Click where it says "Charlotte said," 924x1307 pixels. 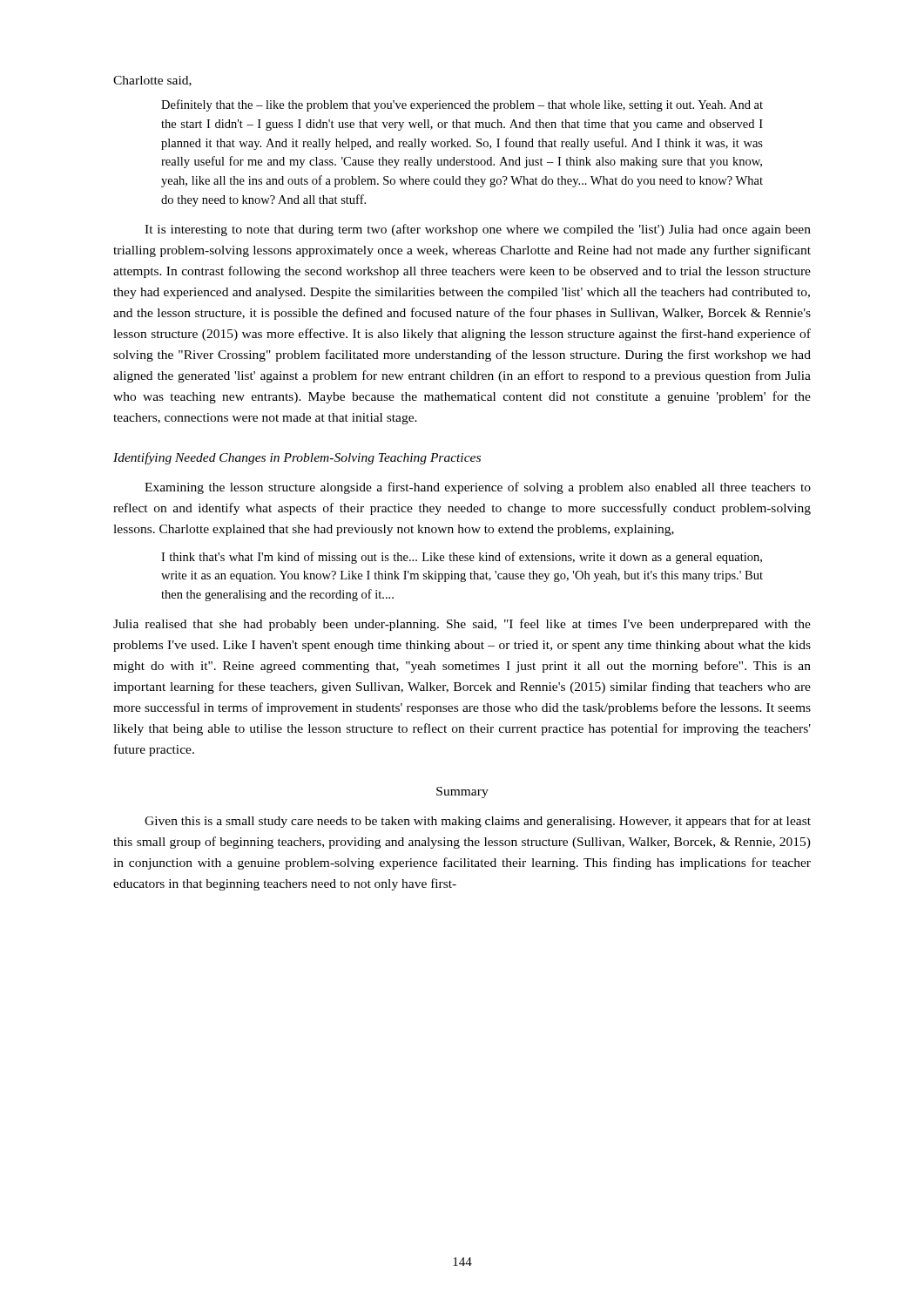(x=153, y=80)
